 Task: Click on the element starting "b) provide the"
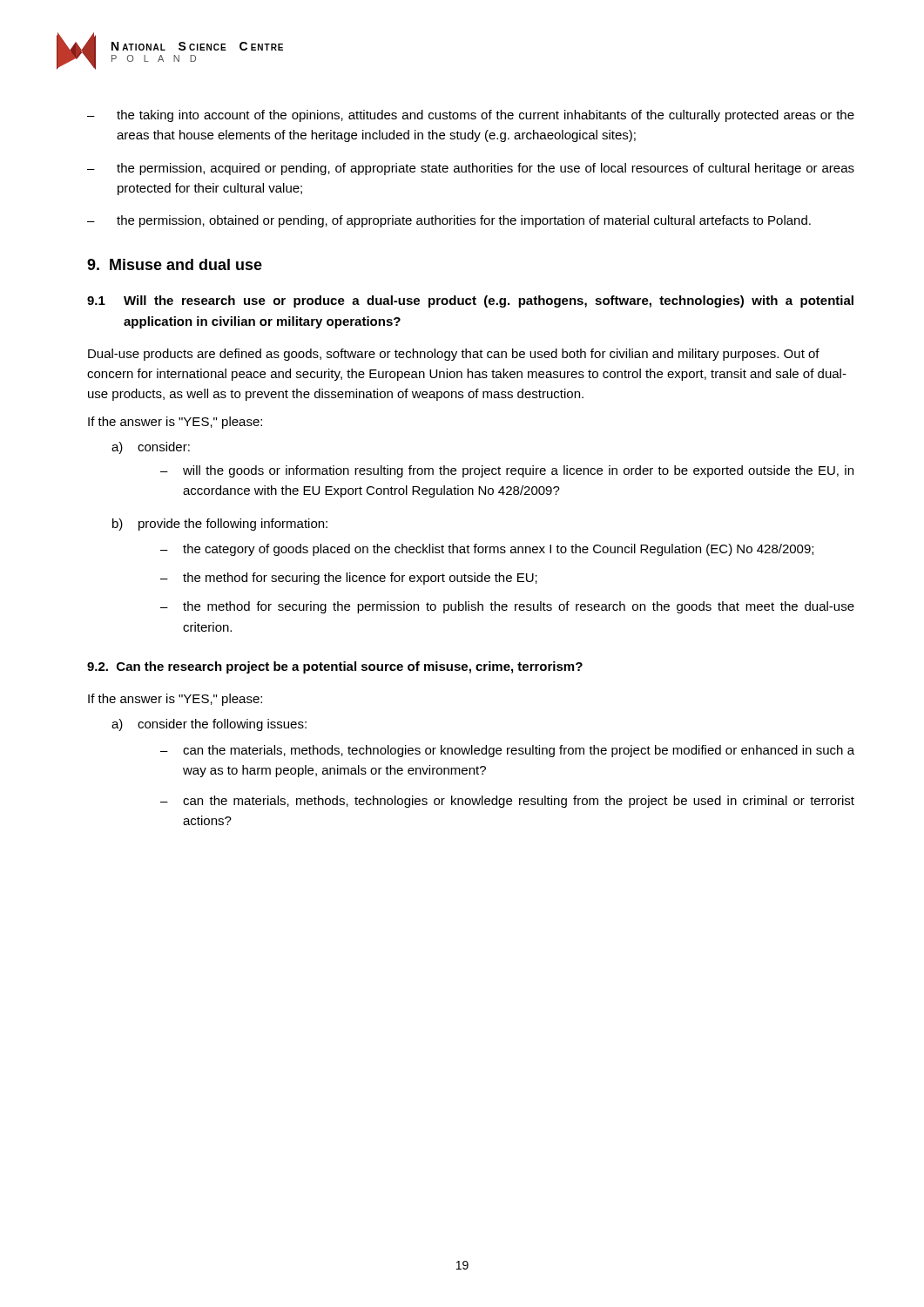220,523
